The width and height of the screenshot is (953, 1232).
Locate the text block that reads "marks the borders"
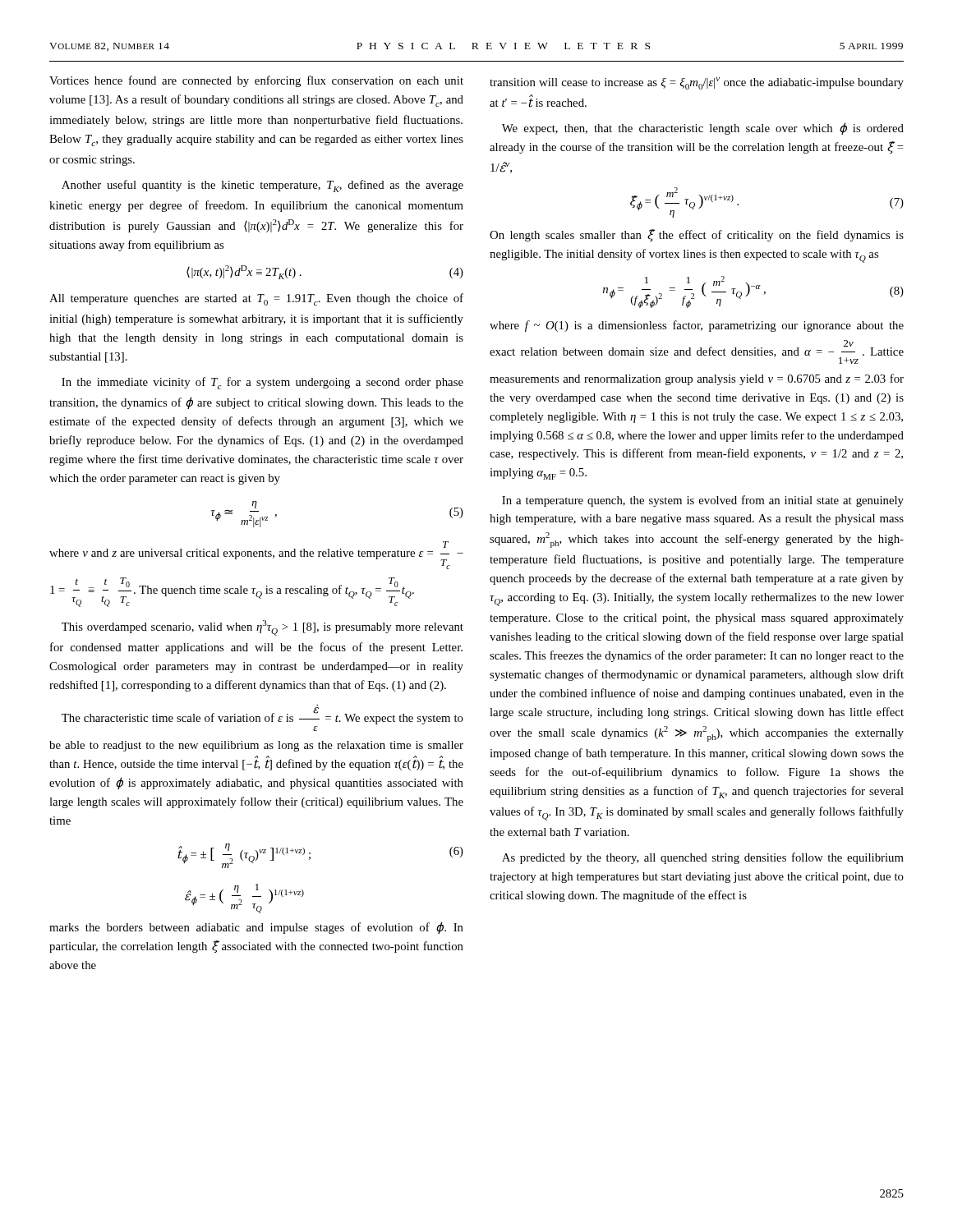click(256, 947)
